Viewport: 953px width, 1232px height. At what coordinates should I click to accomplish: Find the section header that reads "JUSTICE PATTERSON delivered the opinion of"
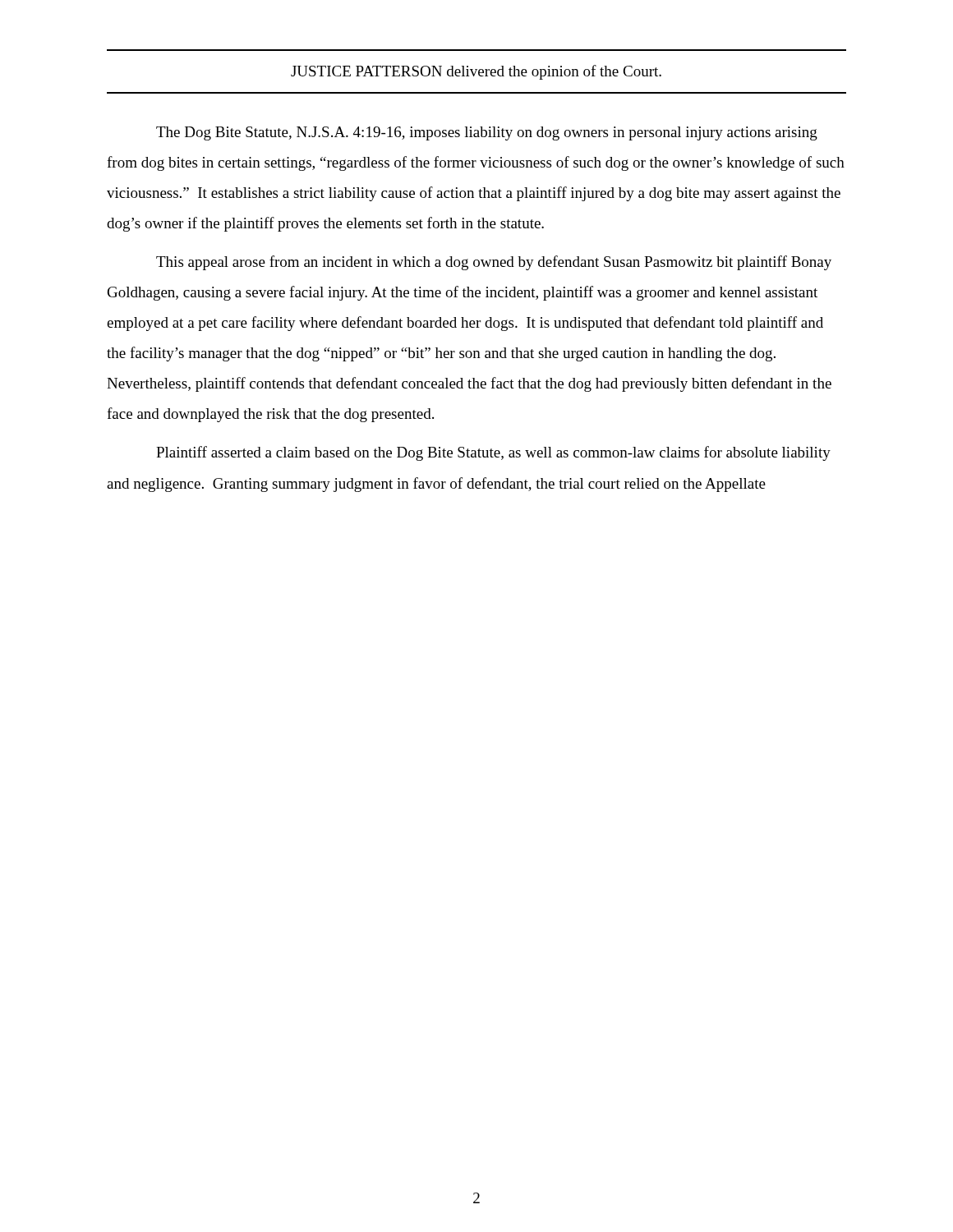point(476,71)
